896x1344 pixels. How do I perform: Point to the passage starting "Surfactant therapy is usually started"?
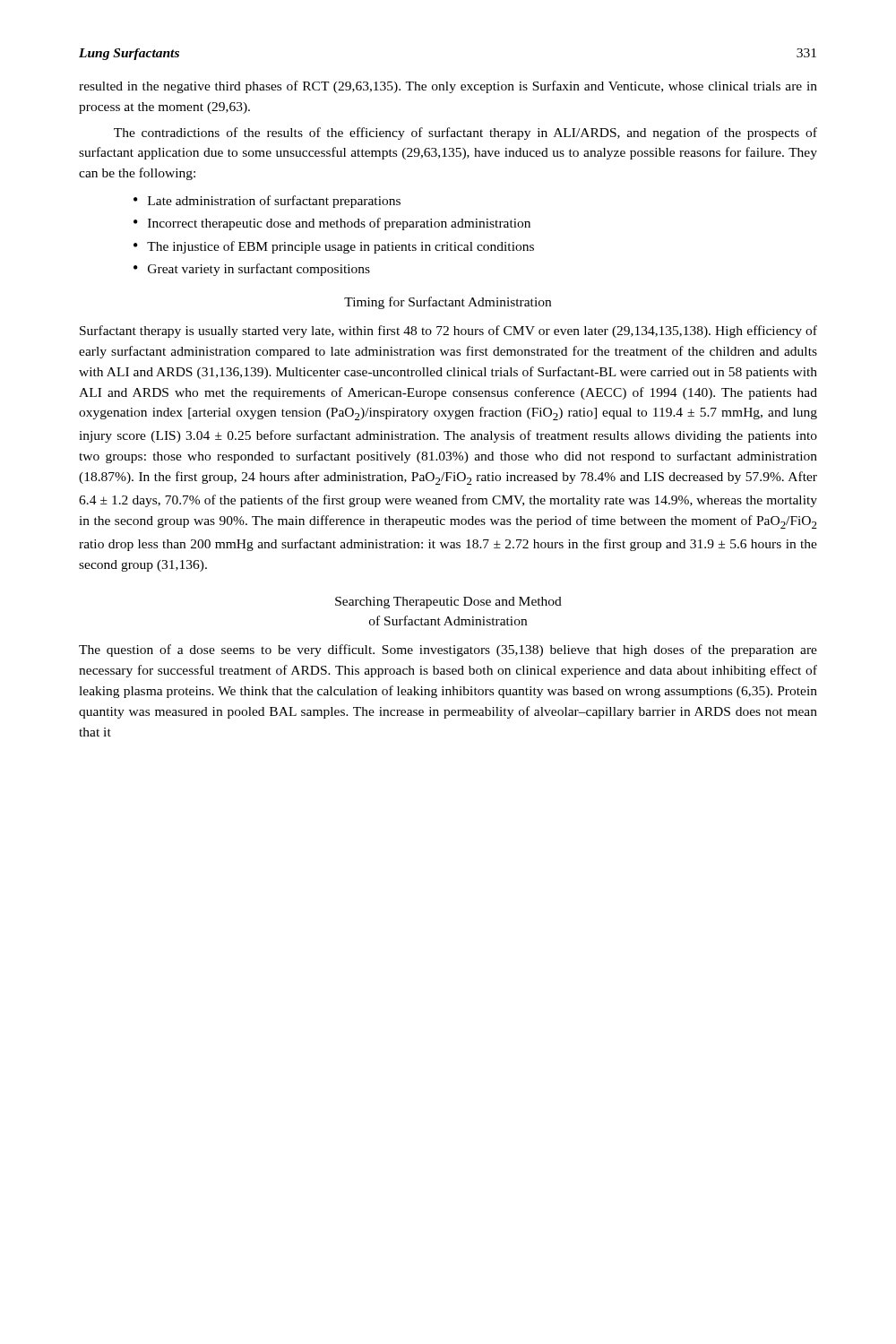[448, 447]
